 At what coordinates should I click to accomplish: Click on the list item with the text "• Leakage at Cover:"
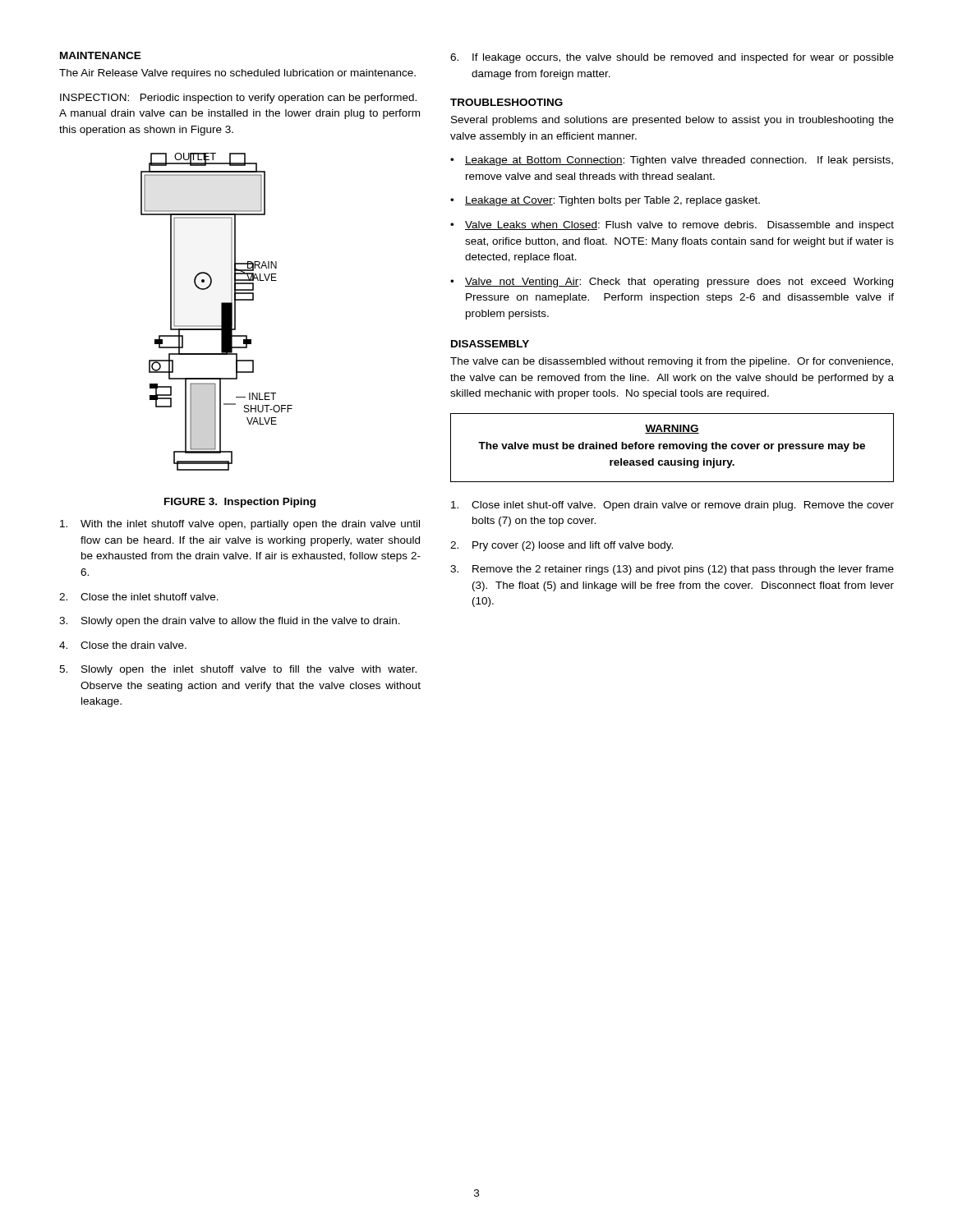click(x=672, y=201)
